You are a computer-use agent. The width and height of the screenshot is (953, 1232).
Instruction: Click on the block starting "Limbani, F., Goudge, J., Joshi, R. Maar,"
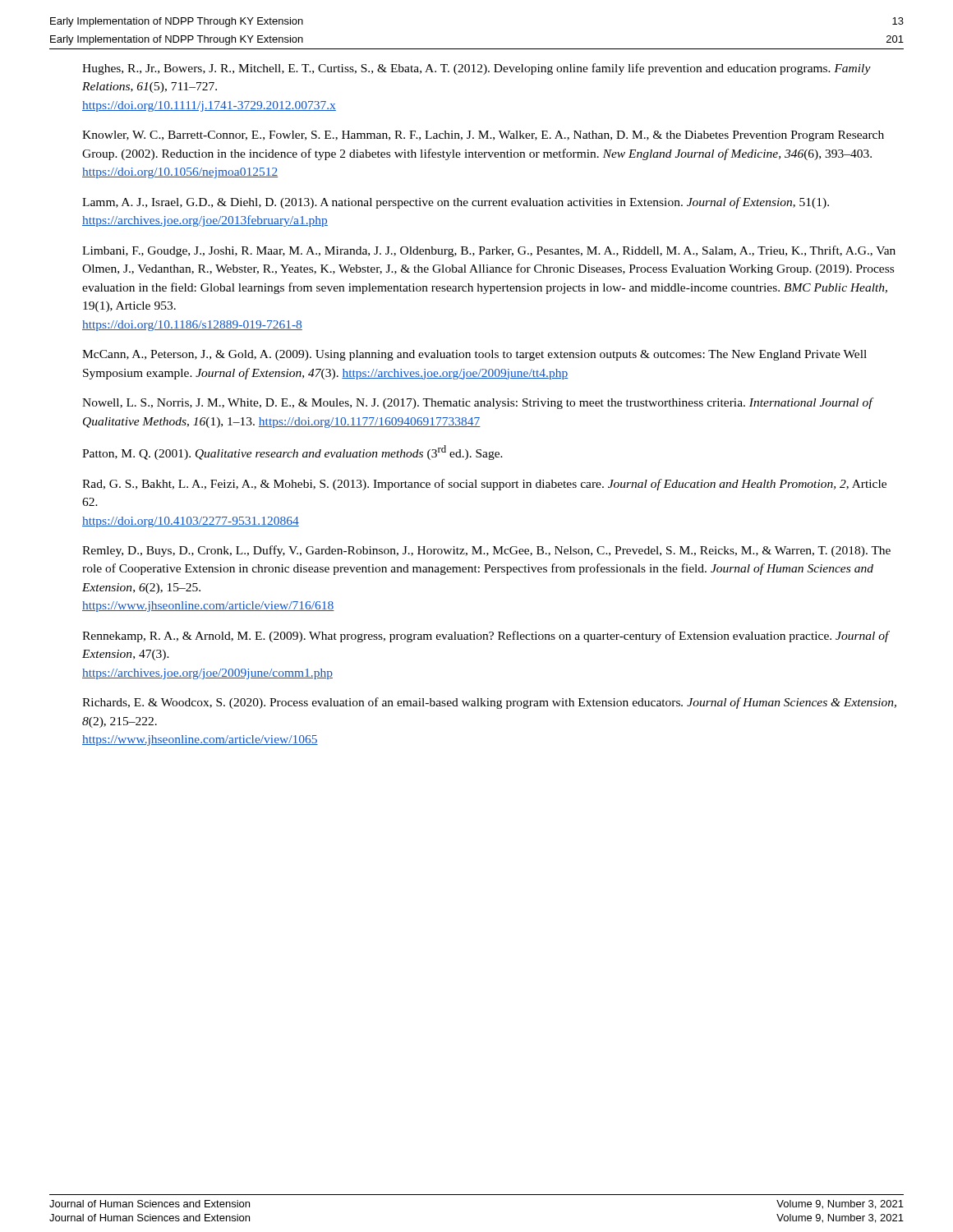click(476, 287)
